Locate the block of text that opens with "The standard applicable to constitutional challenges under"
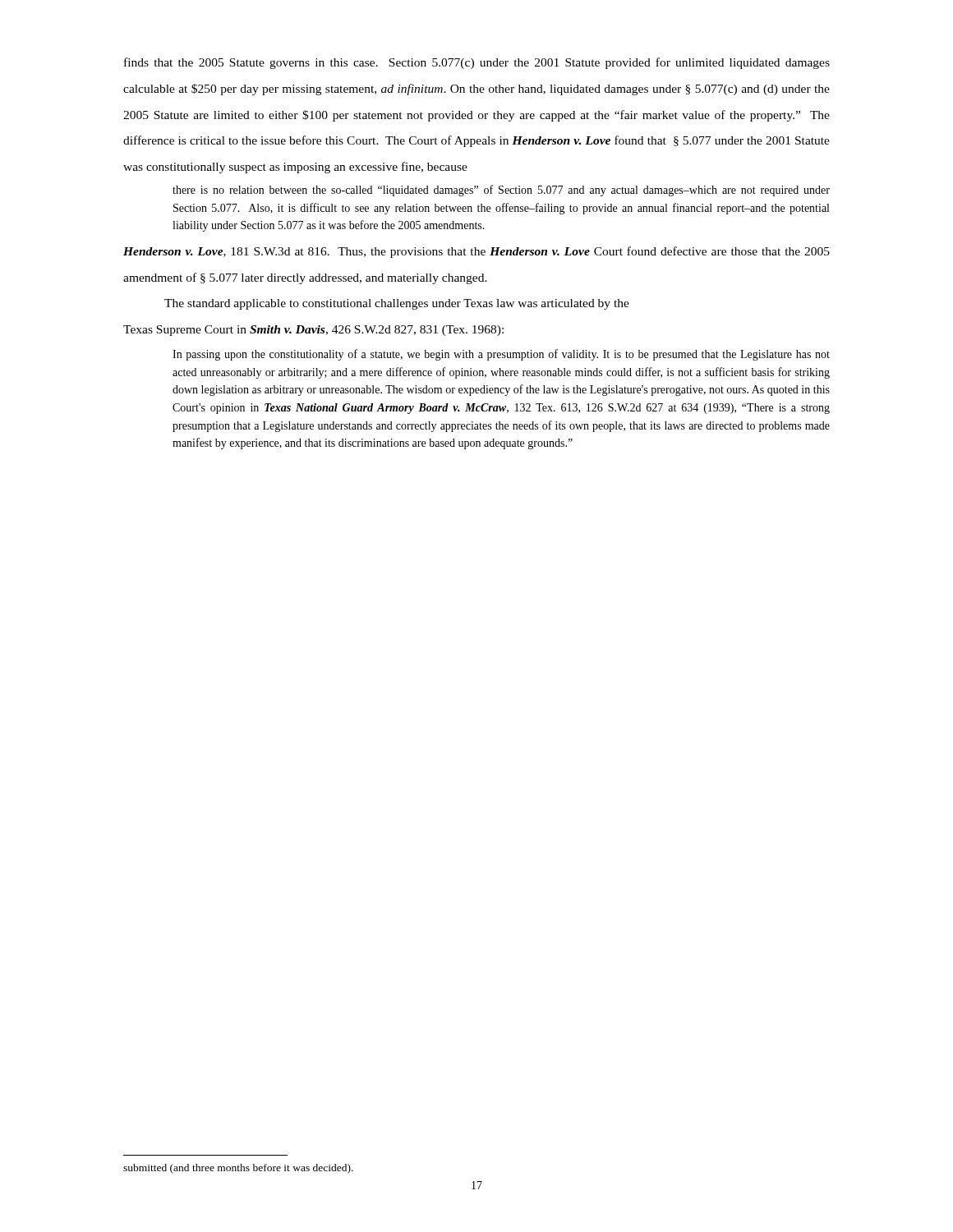The image size is (953, 1232). pyautogui.click(x=397, y=303)
